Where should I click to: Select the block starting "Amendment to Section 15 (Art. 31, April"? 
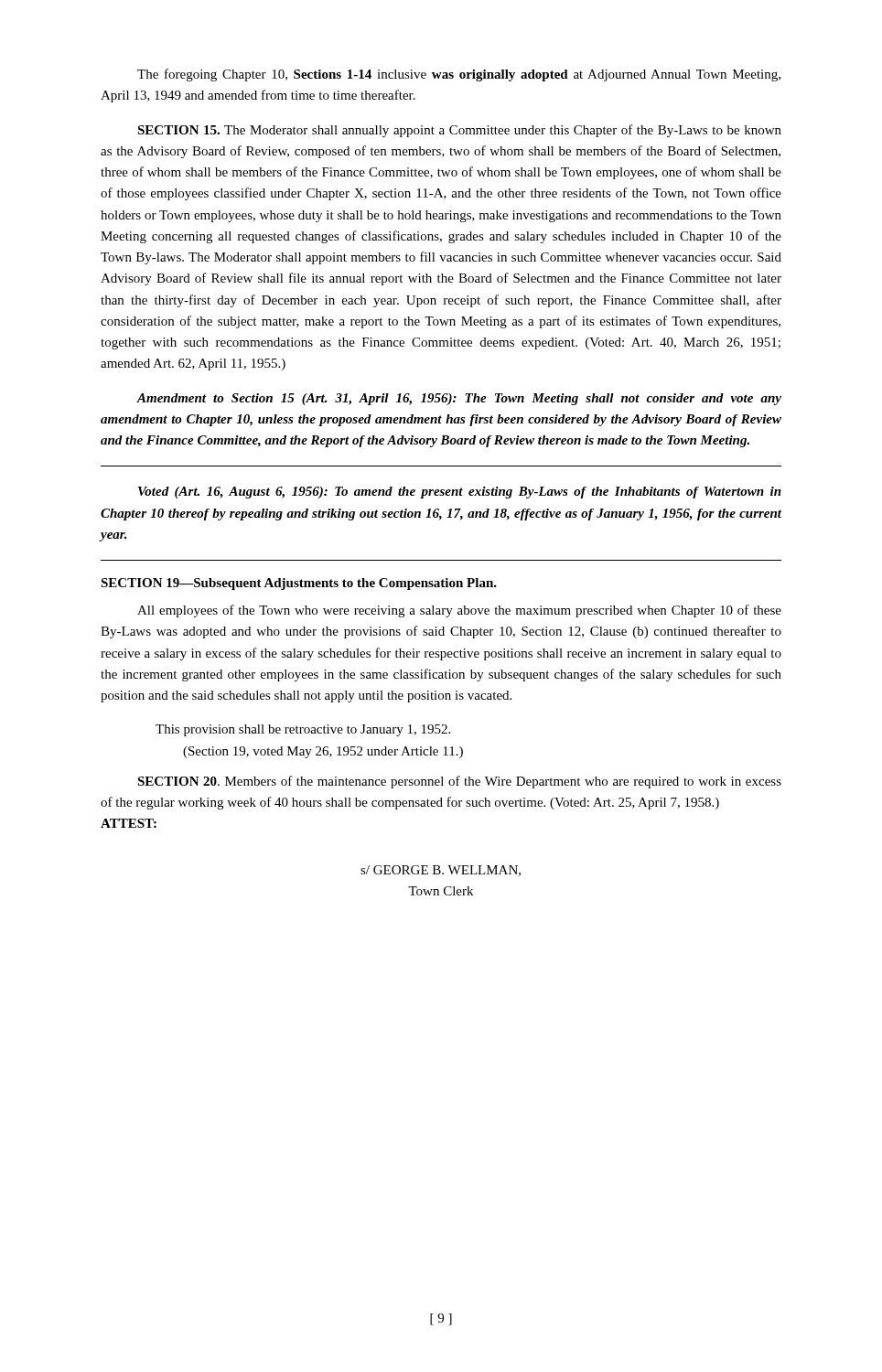pos(441,419)
